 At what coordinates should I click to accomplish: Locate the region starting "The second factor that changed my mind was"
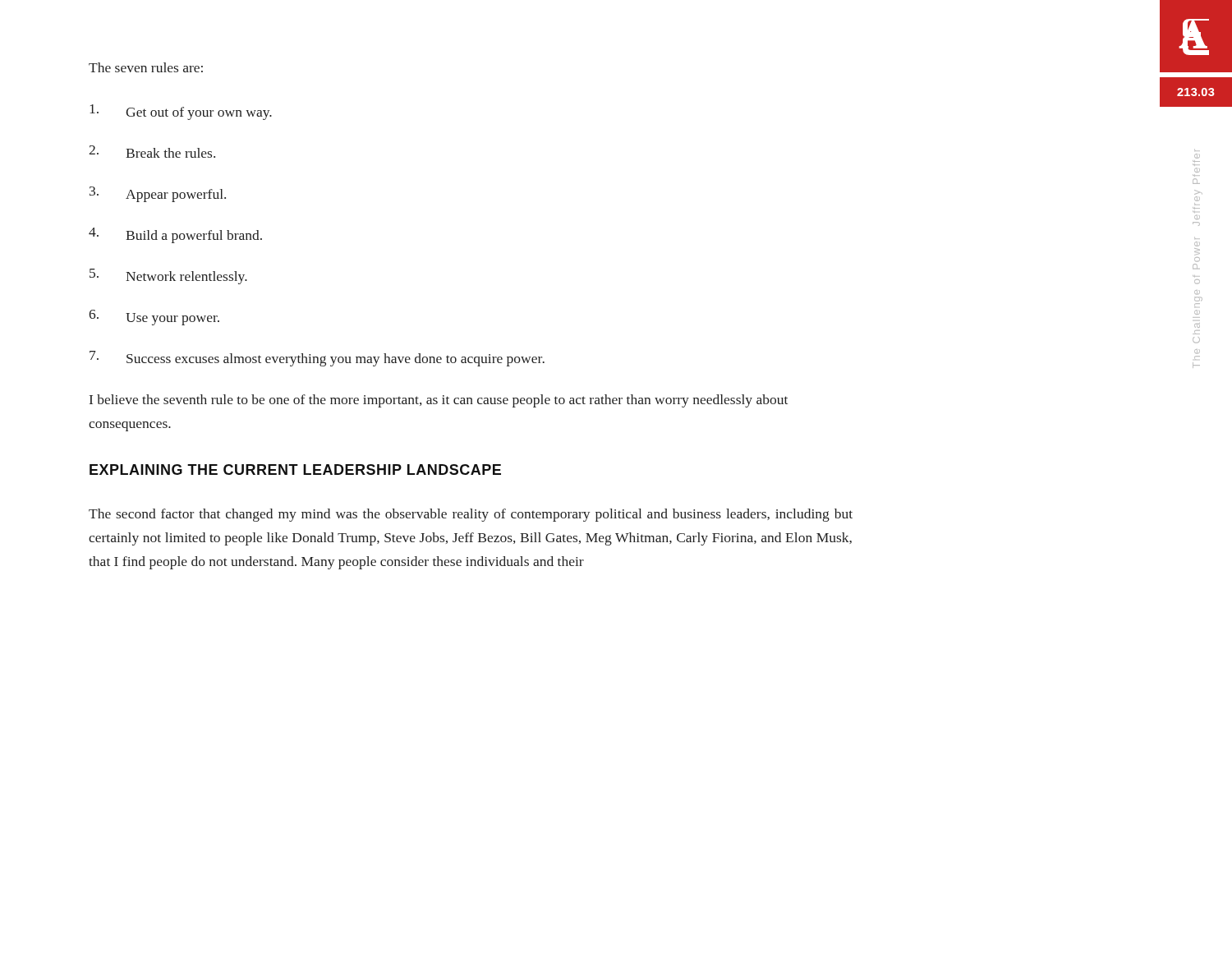point(471,537)
